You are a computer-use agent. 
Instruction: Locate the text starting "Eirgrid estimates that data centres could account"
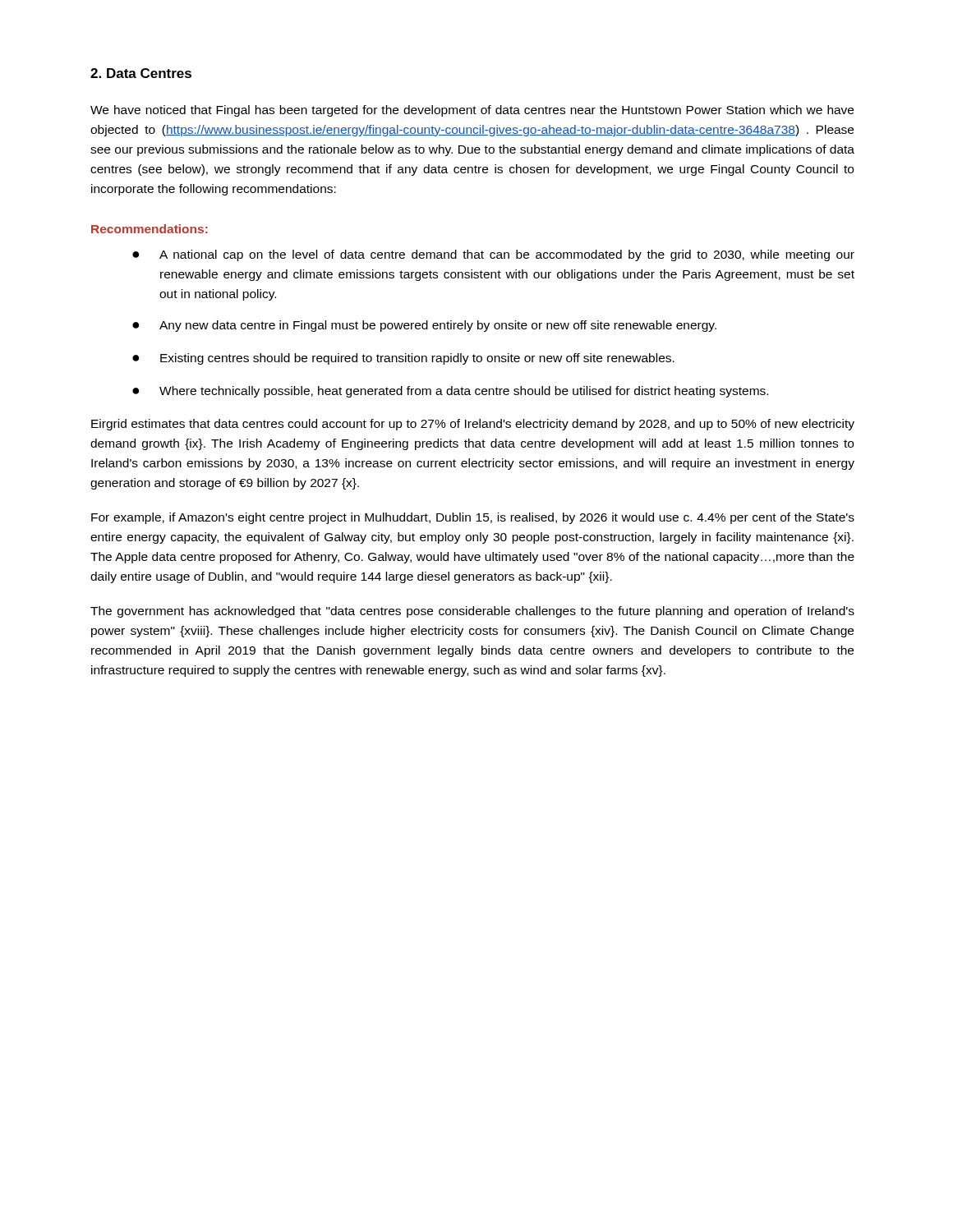[472, 453]
